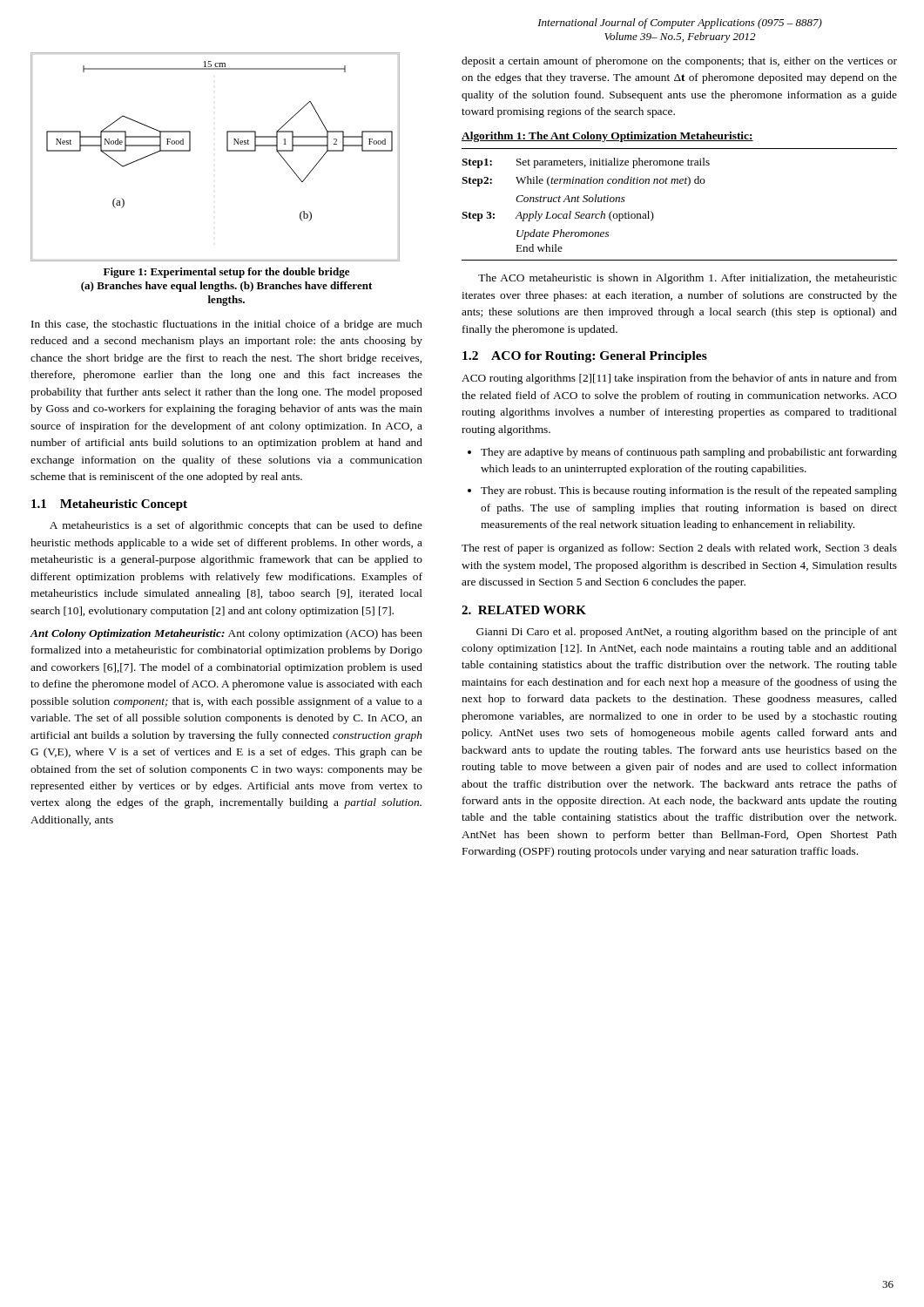The width and height of the screenshot is (924, 1307).
Task: Select the text block starting "2. RELATED WORK"
Action: 524,610
